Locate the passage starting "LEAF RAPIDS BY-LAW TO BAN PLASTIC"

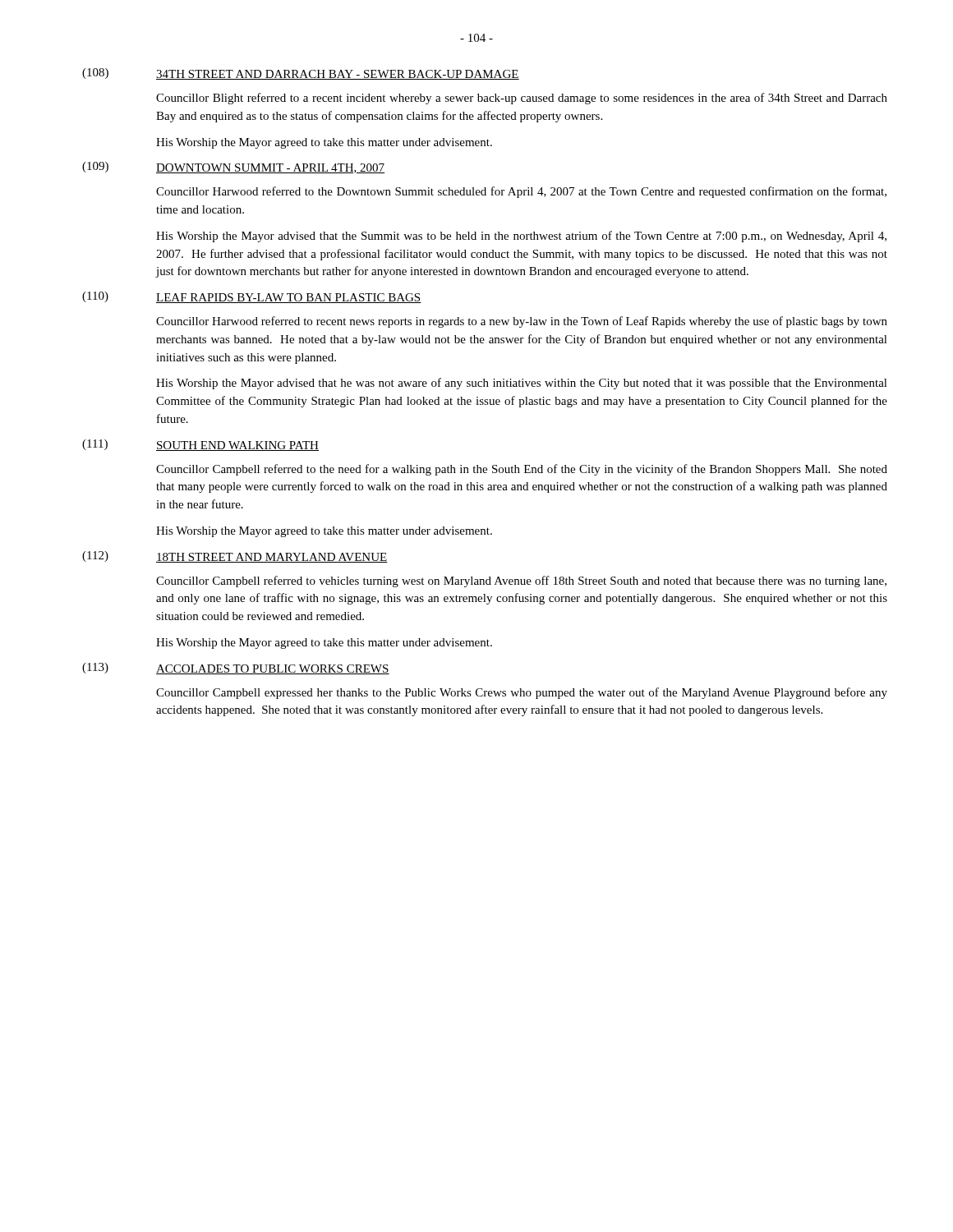288,297
